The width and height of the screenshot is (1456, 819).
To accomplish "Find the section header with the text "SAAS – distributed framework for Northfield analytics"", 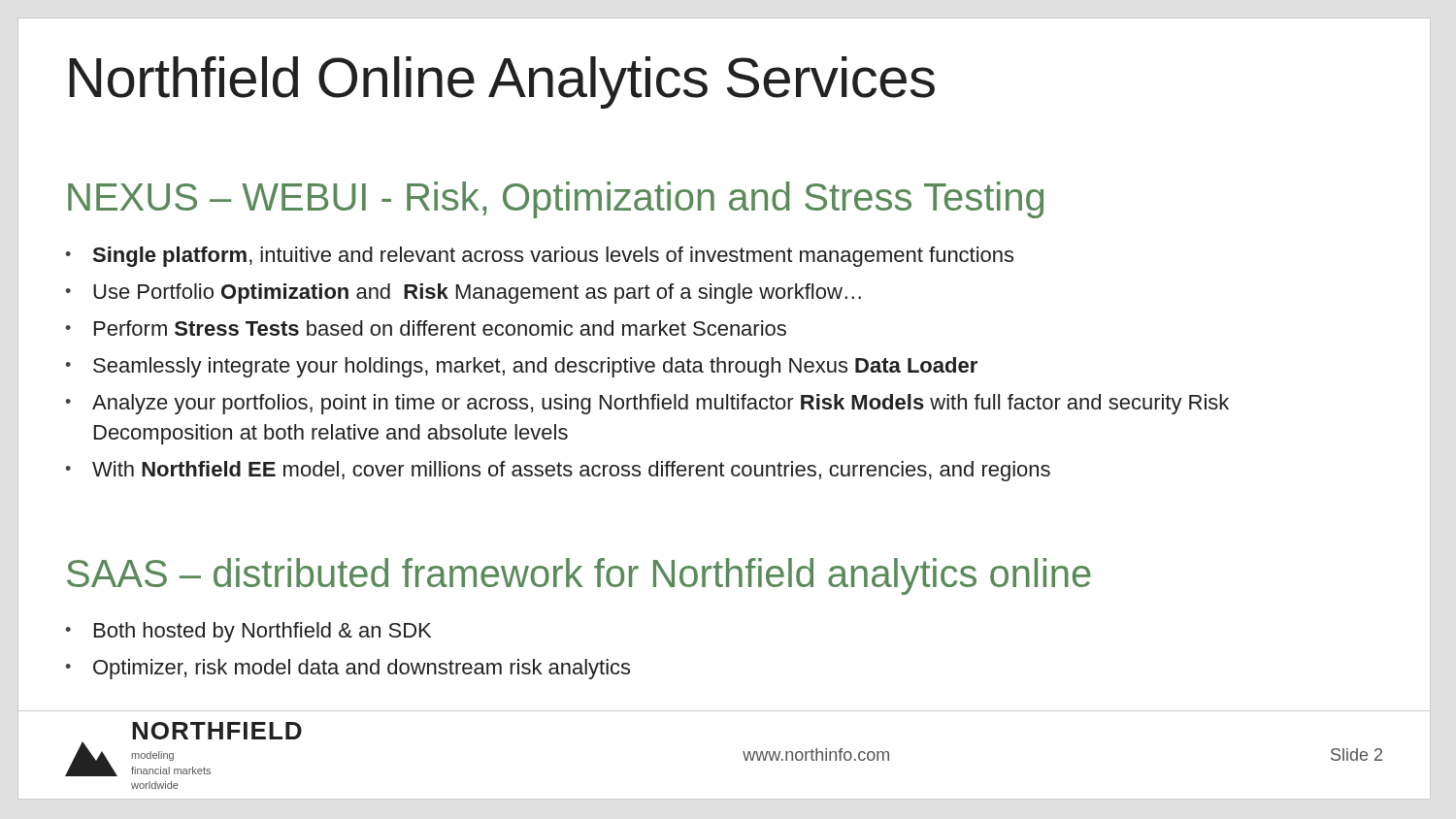I will pos(579,574).
